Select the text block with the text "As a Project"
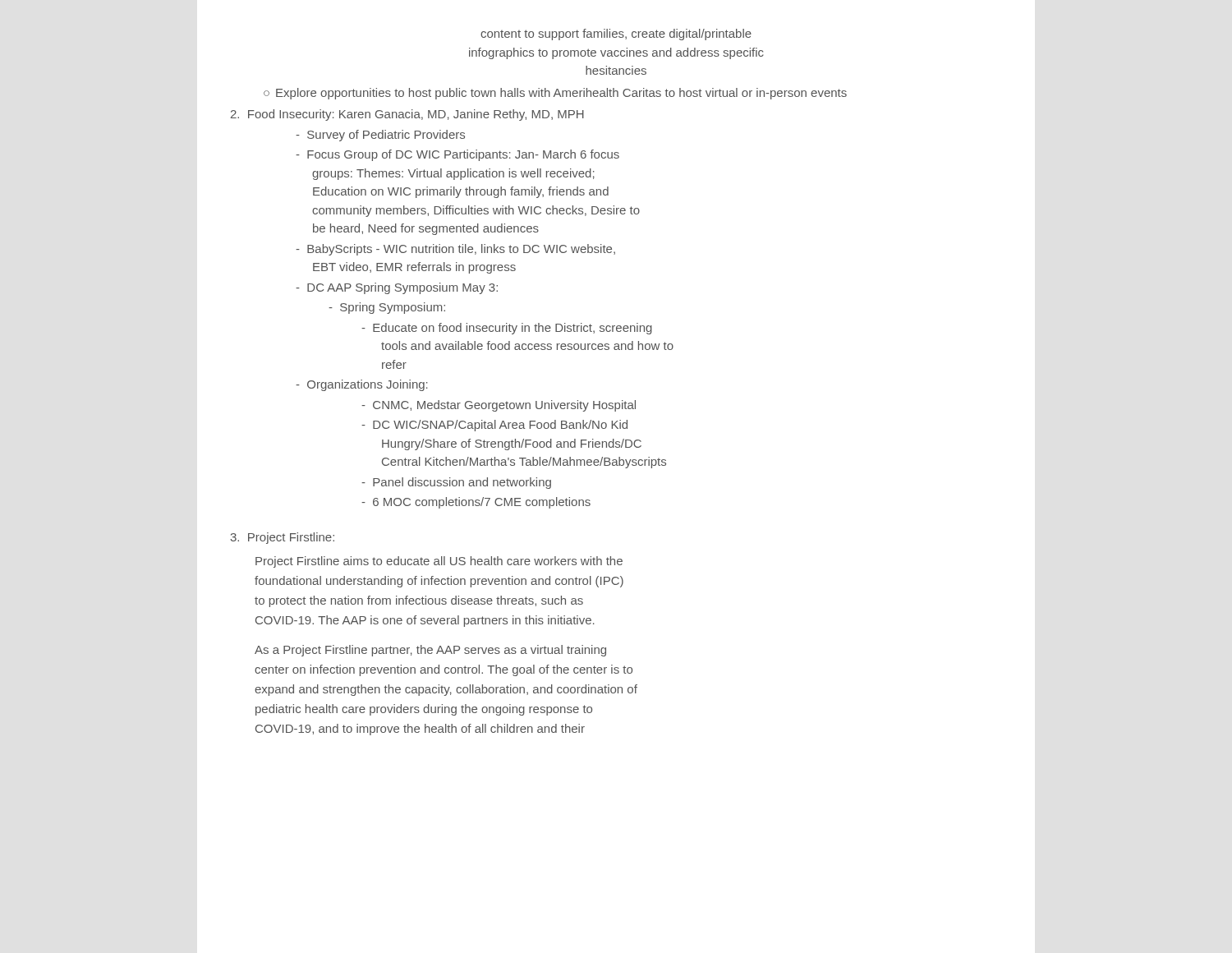Screen dimensions: 953x1232 pos(446,689)
